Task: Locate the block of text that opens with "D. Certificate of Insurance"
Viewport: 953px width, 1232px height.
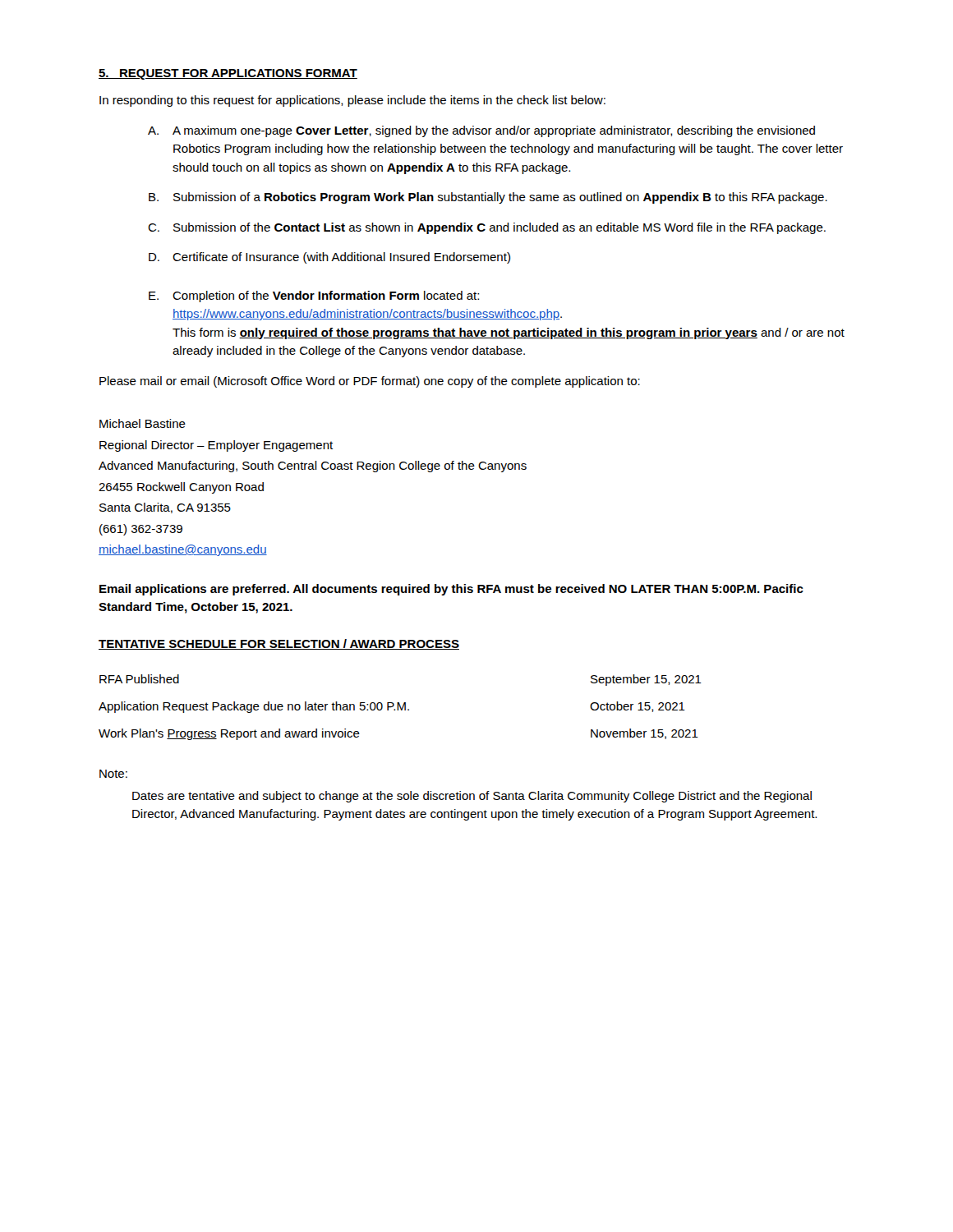Action: pos(329,257)
